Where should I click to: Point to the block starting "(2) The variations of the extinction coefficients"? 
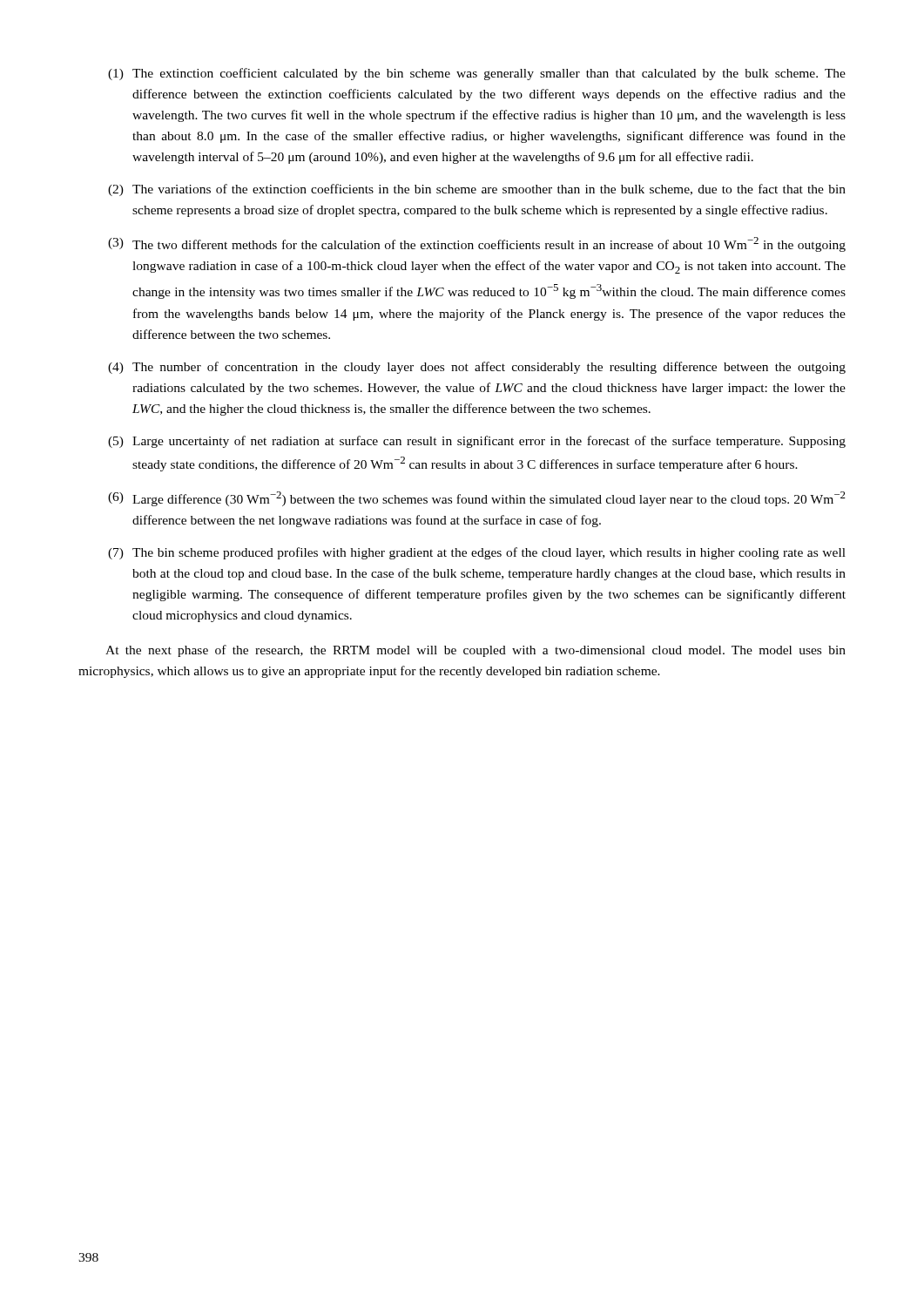[462, 200]
